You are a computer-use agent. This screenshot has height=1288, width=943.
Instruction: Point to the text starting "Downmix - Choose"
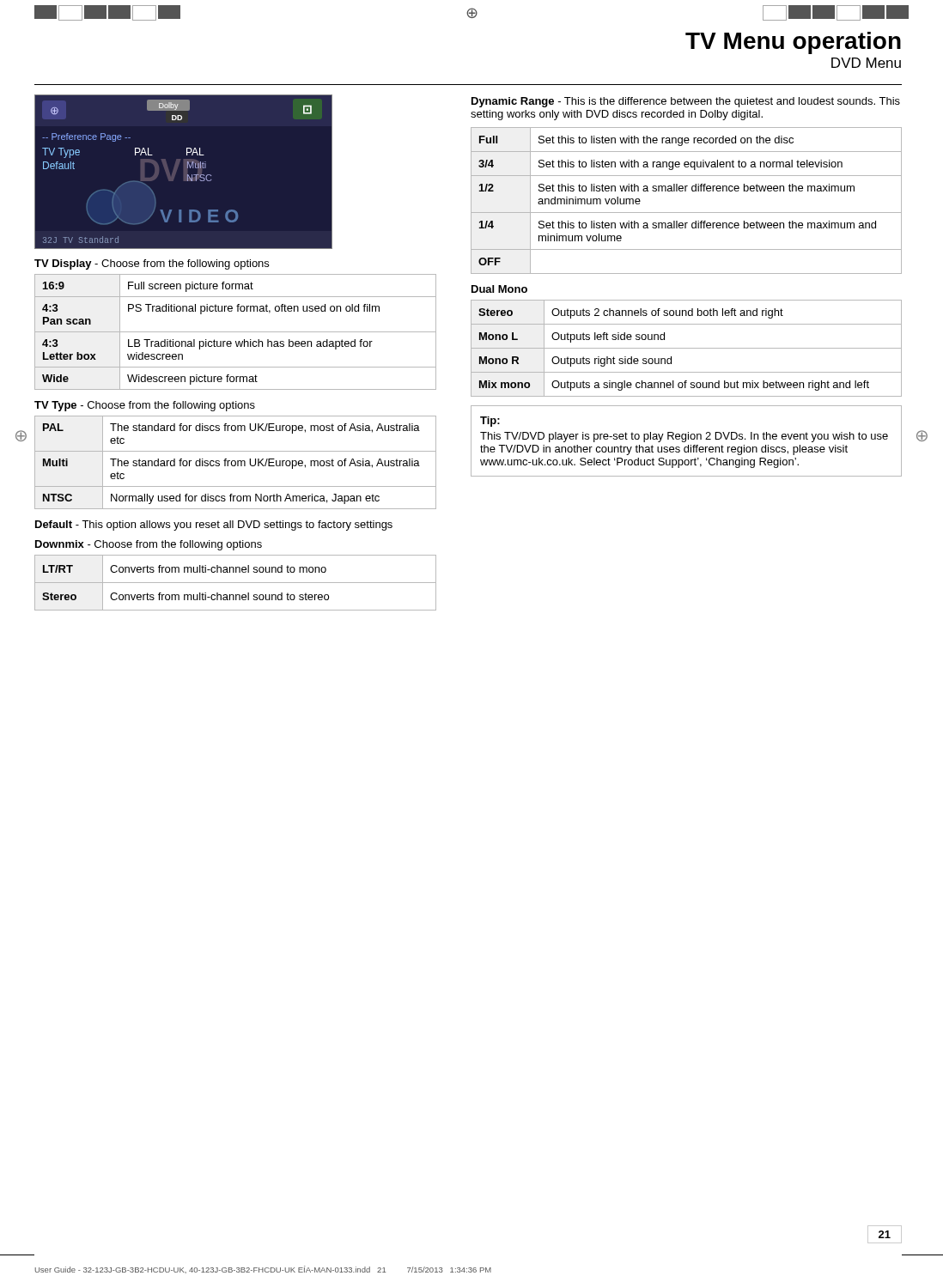click(148, 544)
